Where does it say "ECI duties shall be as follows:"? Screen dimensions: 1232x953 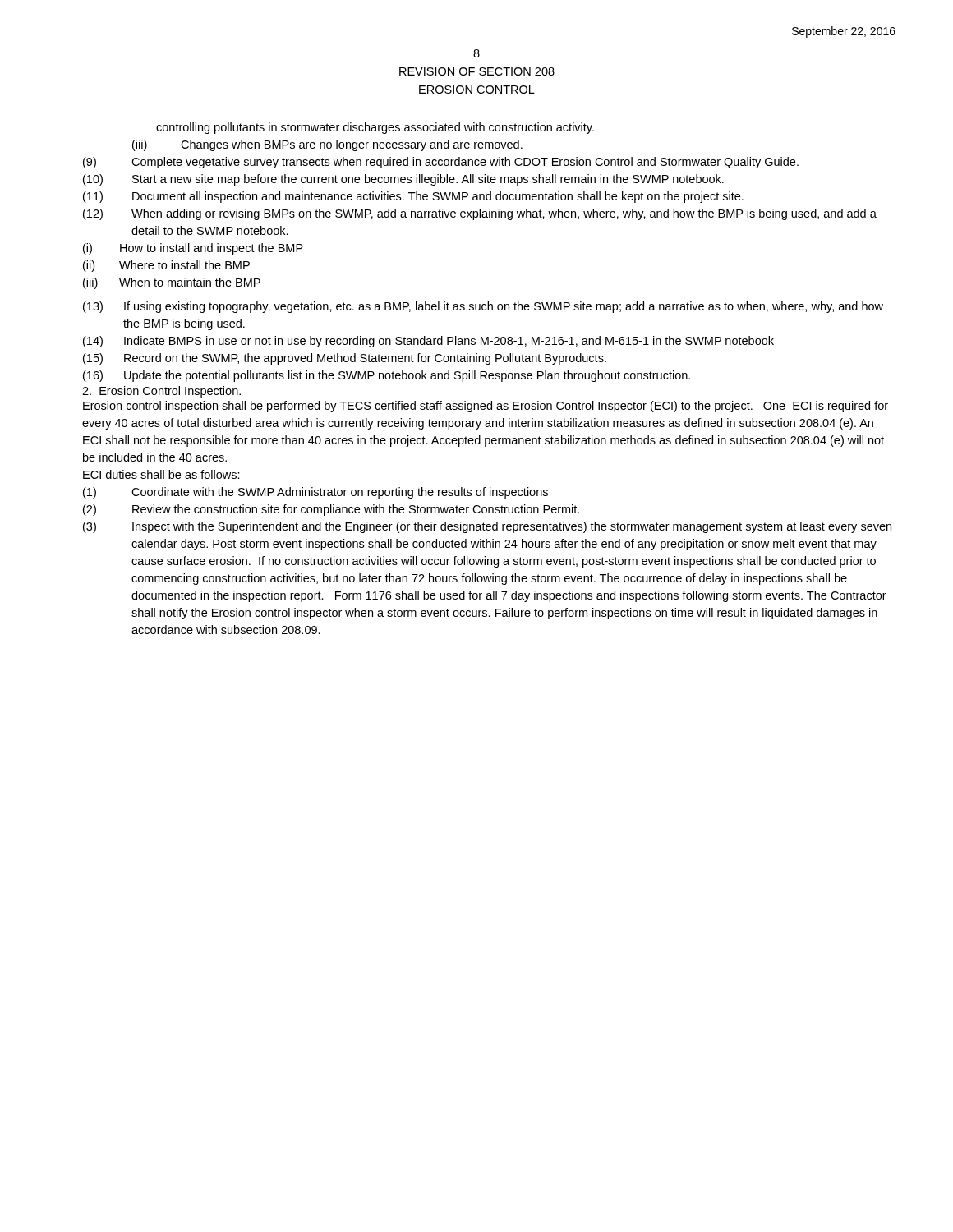161,475
